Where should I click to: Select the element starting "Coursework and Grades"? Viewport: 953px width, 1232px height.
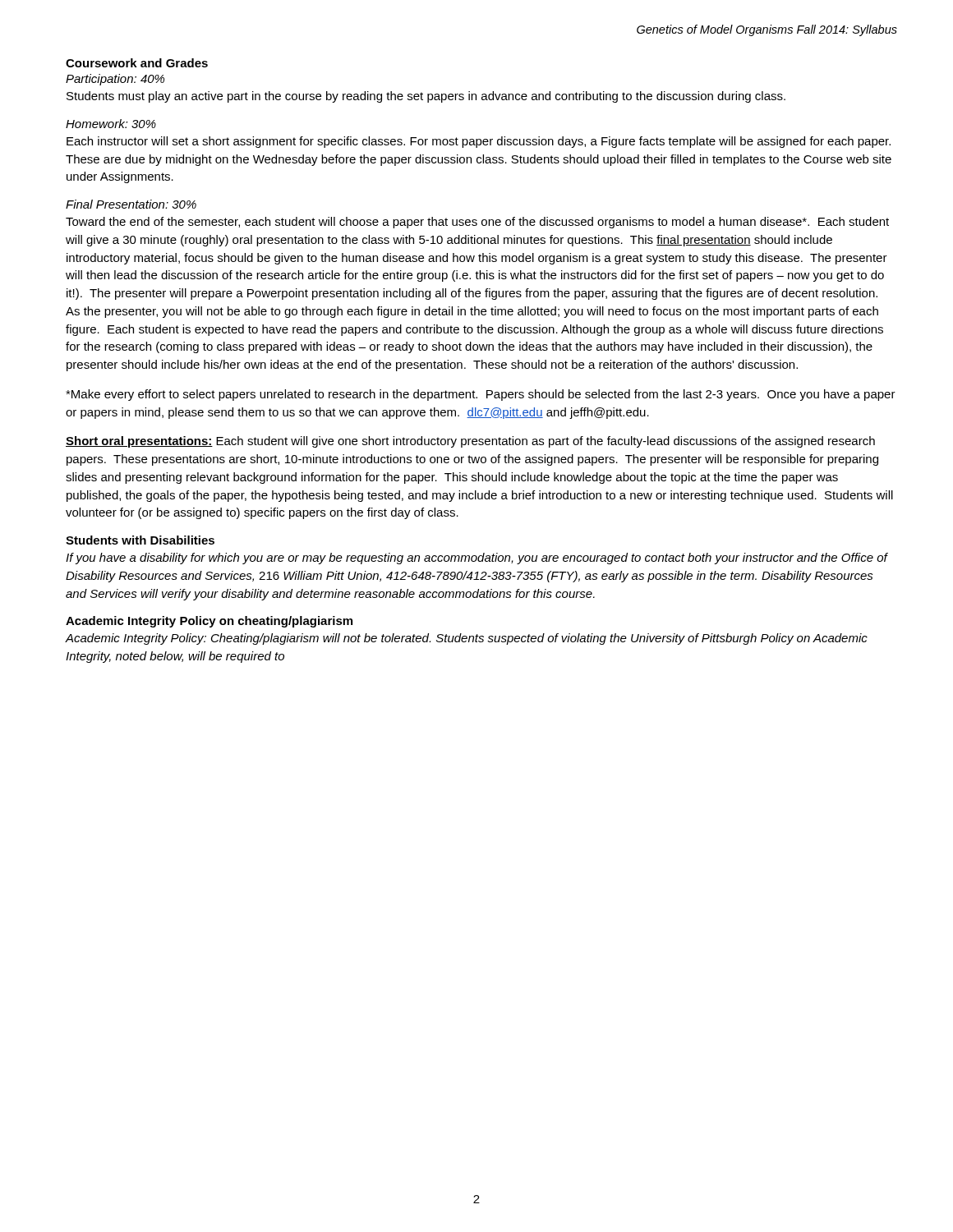coord(137,63)
